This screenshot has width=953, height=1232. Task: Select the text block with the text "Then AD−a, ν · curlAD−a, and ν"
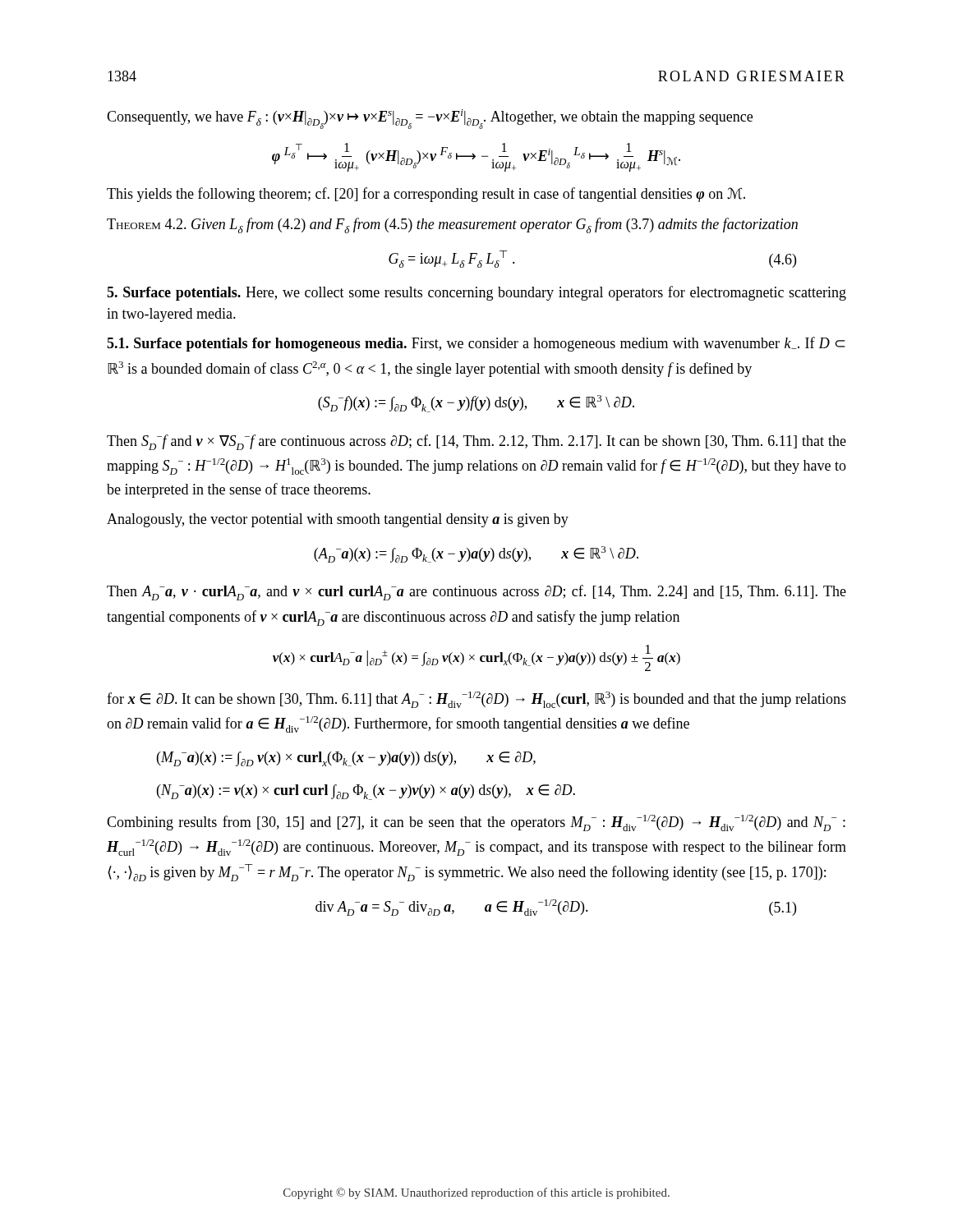point(476,605)
